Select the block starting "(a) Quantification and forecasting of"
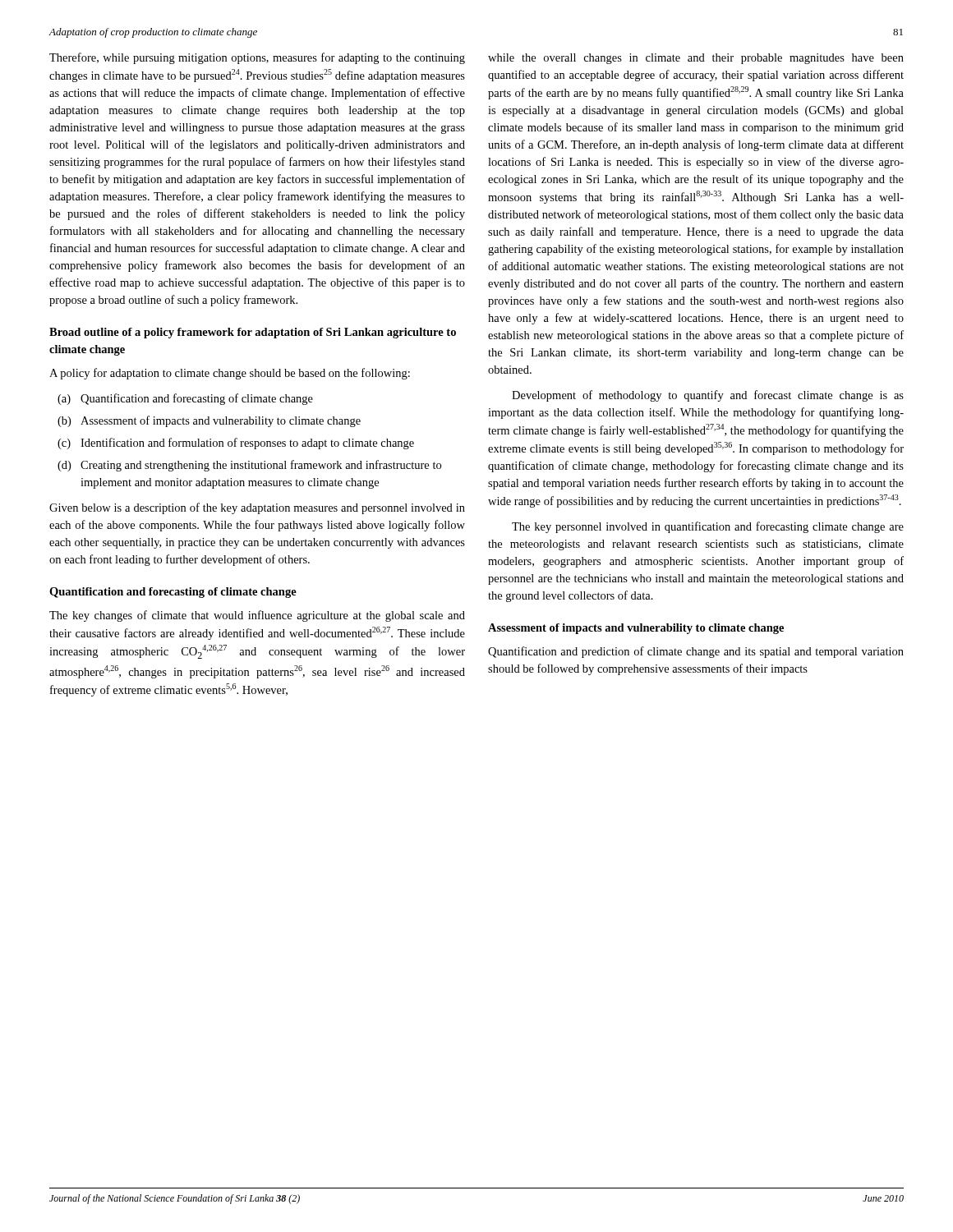The height and width of the screenshot is (1232, 953). (x=261, y=399)
